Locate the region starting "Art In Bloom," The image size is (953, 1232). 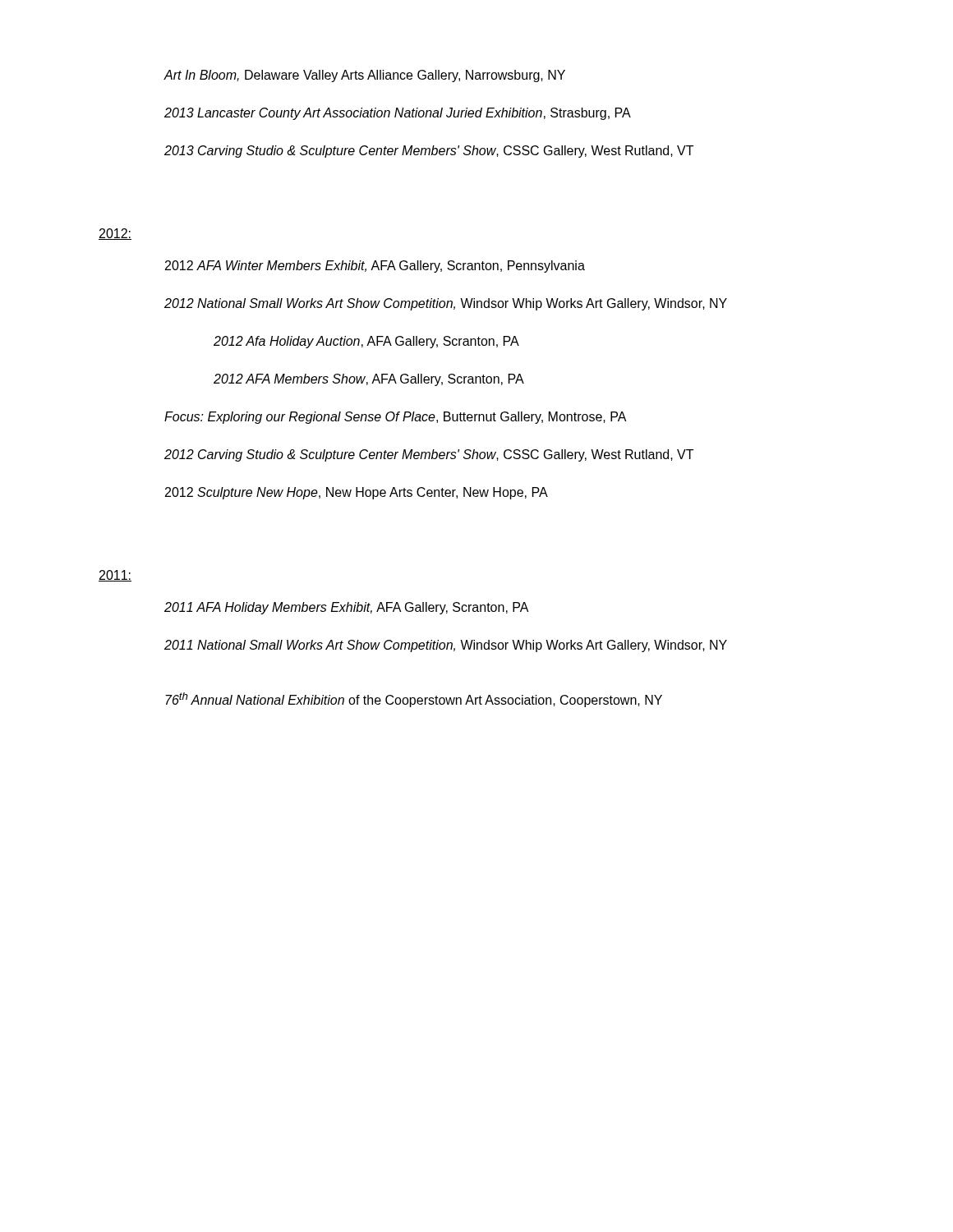[x=365, y=75]
